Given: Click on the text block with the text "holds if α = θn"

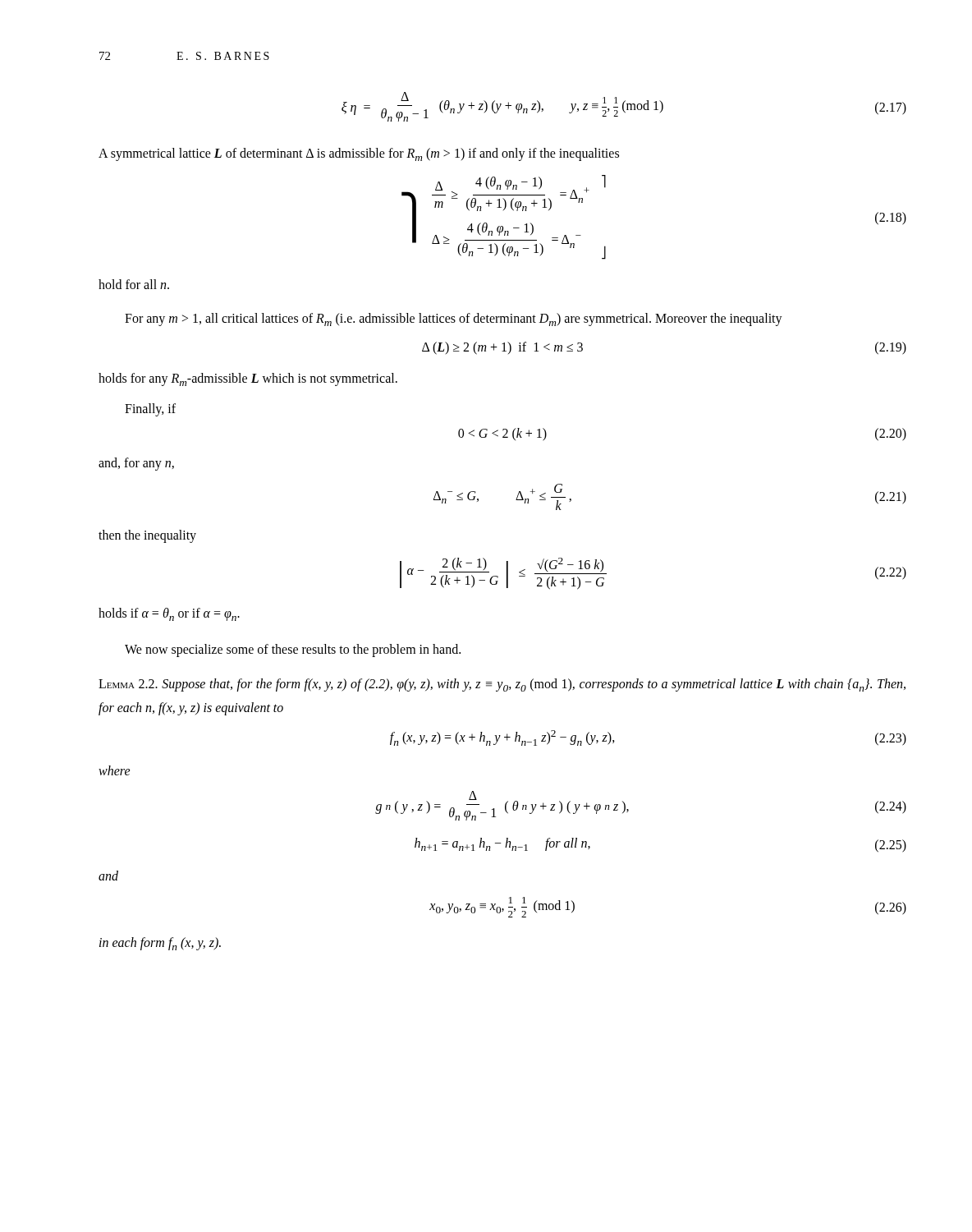Looking at the screenshot, I should (x=169, y=615).
